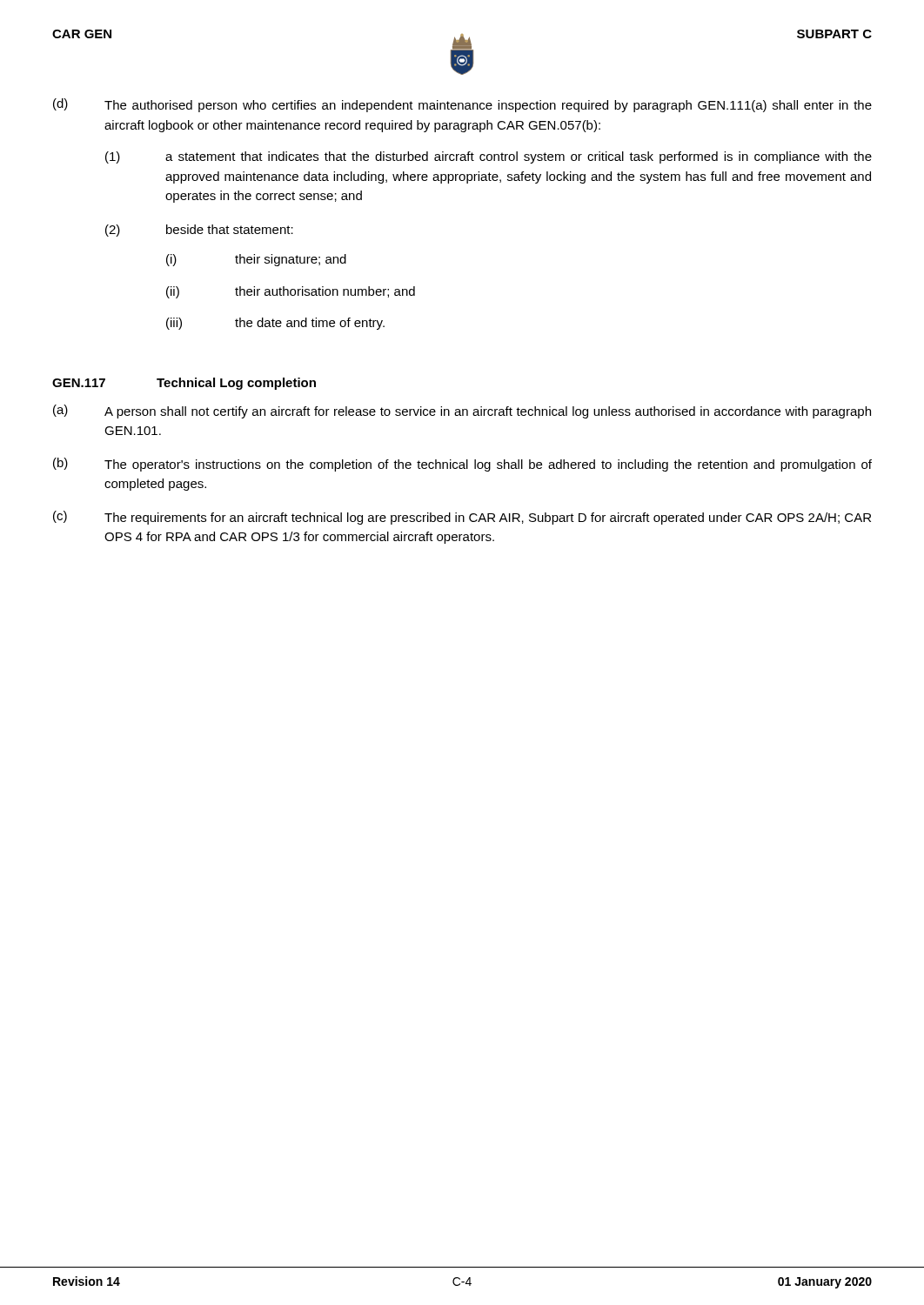Viewport: 924px width, 1305px height.
Task: Locate the list item that reads "(c) The requirements for an aircraft"
Action: 462,527
